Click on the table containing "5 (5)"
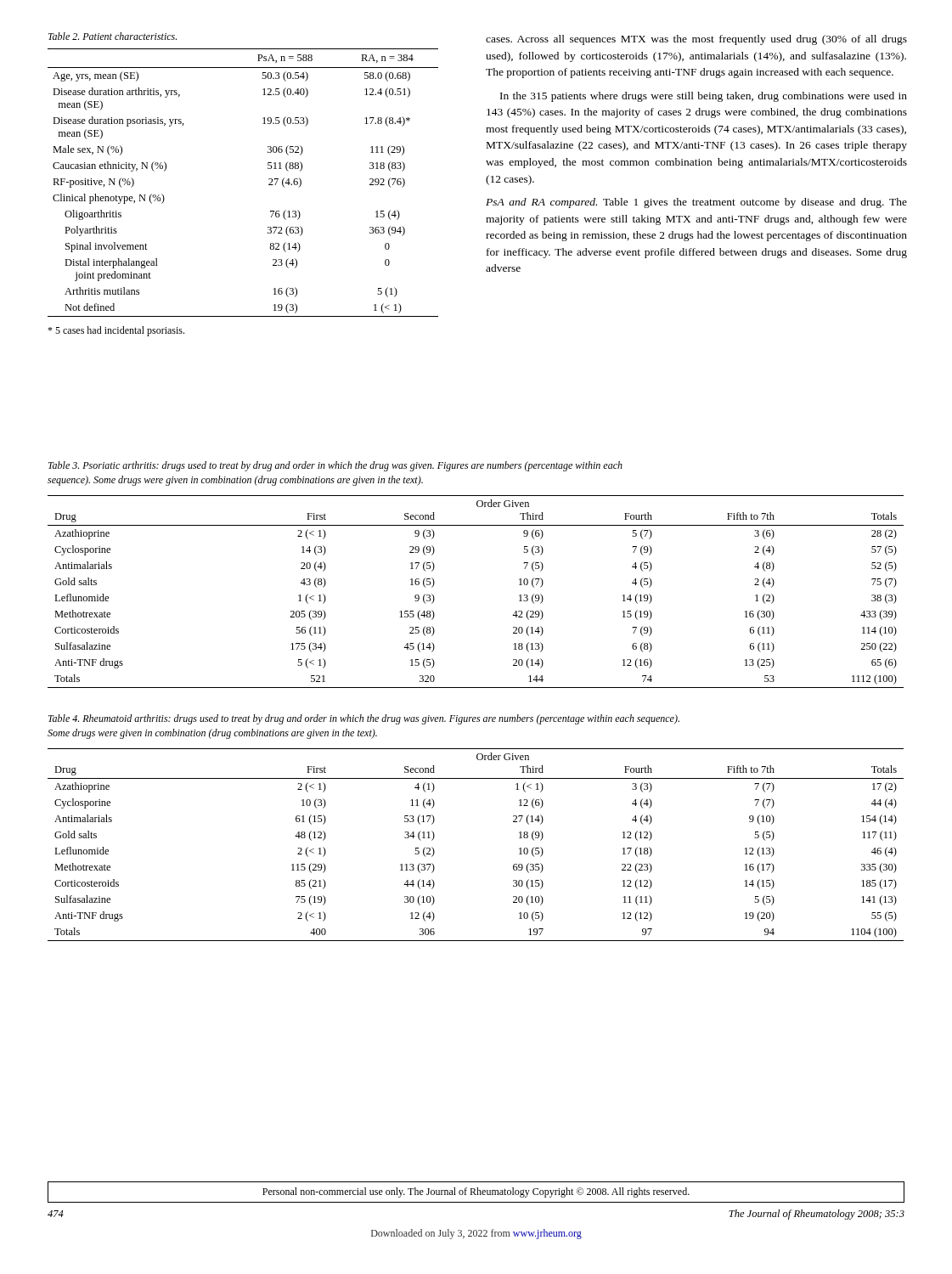952x1274 pixels. 476,844
